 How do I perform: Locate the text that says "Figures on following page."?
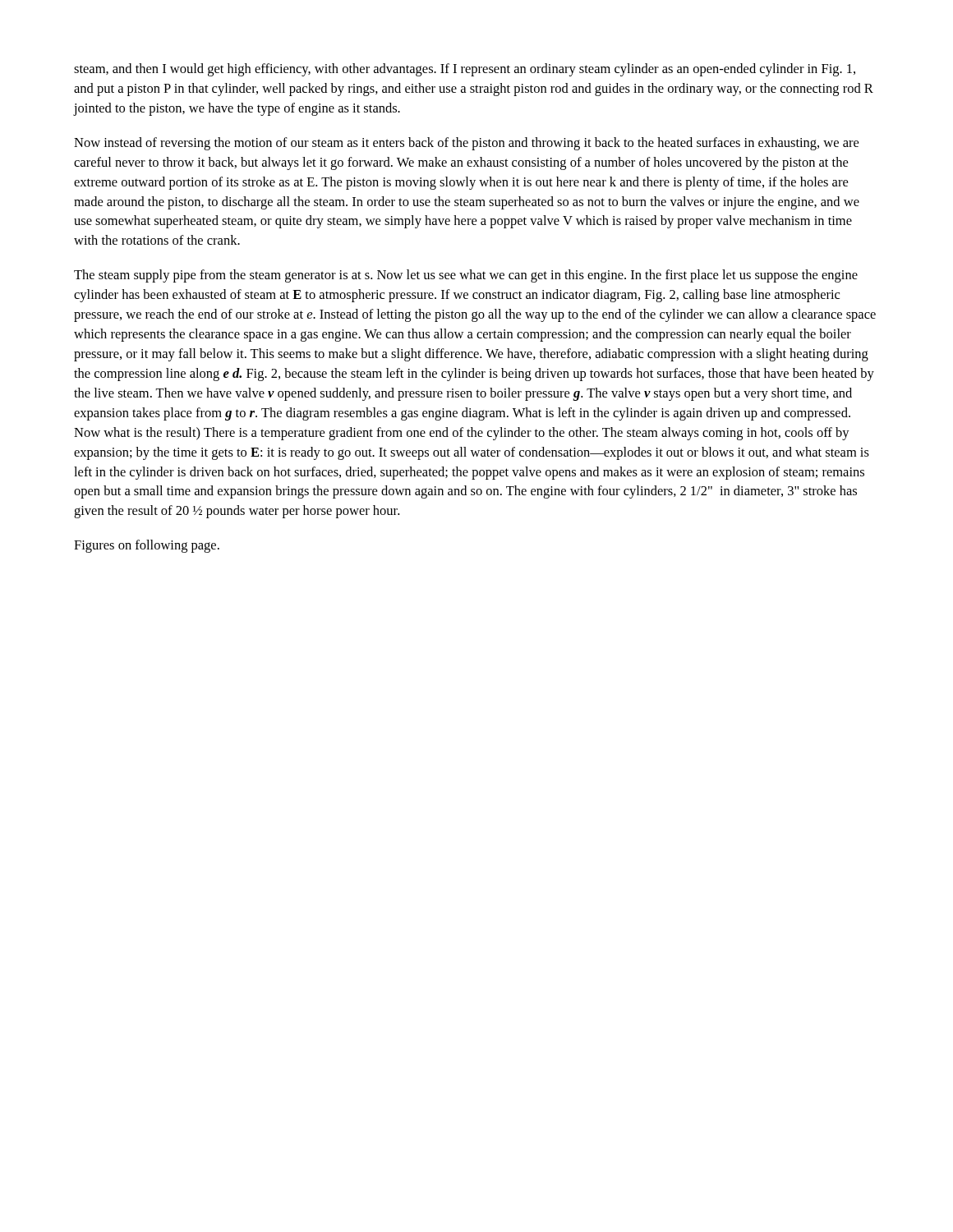[x=147, y=545]
